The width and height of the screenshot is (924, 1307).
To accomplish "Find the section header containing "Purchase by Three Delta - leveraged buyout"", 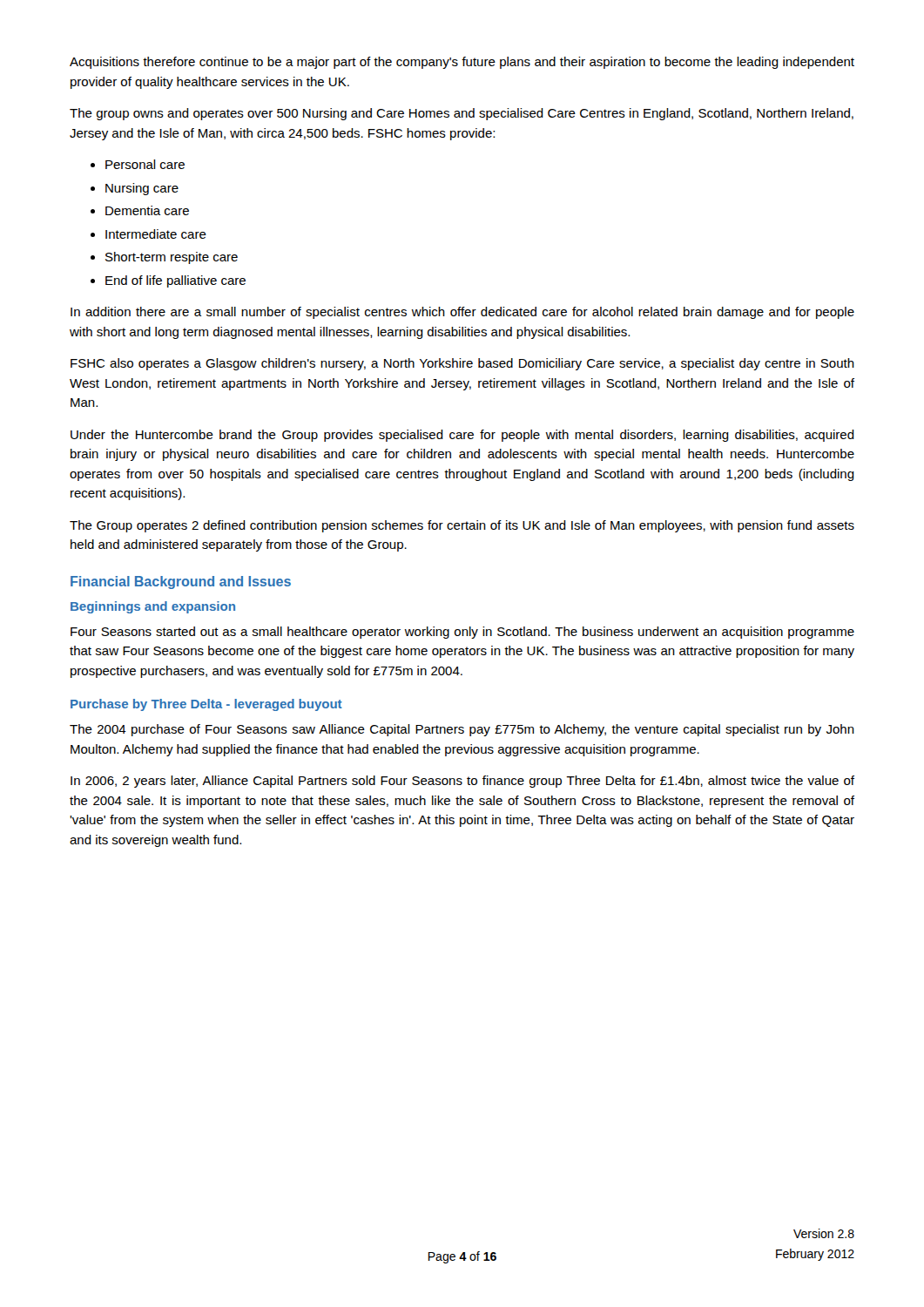I will 206,704.
